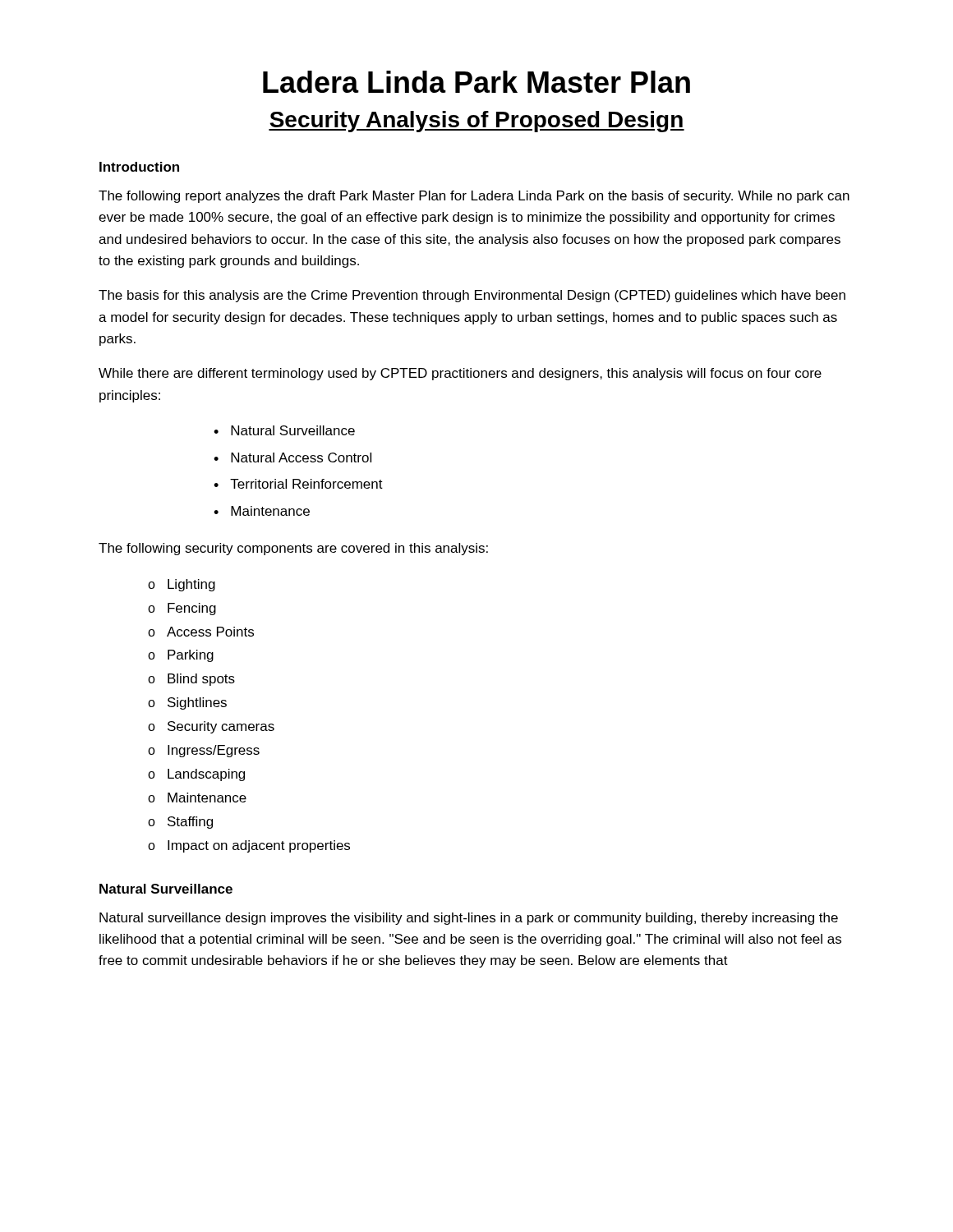This screenshot has width=953, height=1232.
Task: Locate the region starting "The basis for this"
Action: click(472, 317)
